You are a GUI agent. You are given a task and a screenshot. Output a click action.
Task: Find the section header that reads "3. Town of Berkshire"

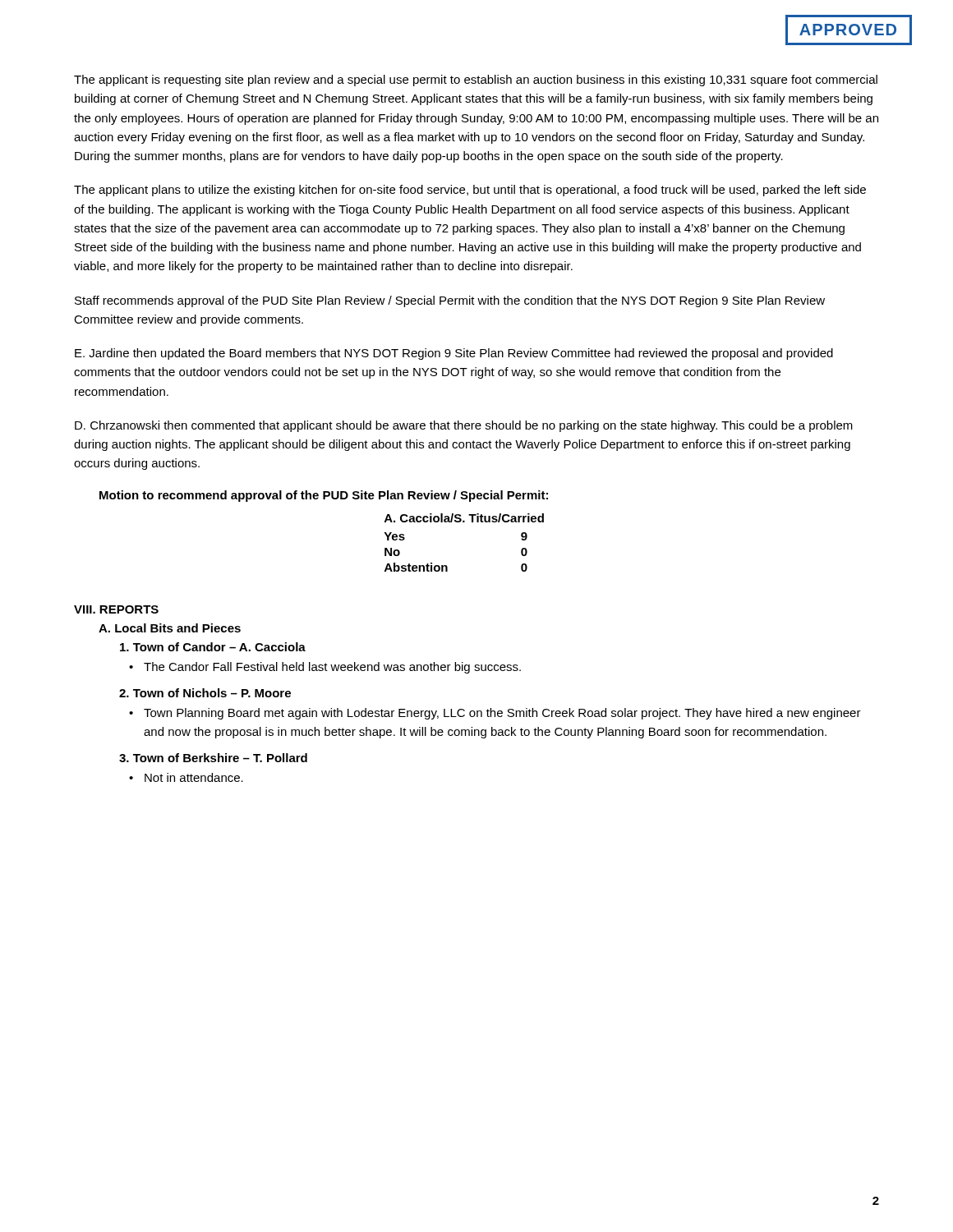tap(214, 758)
